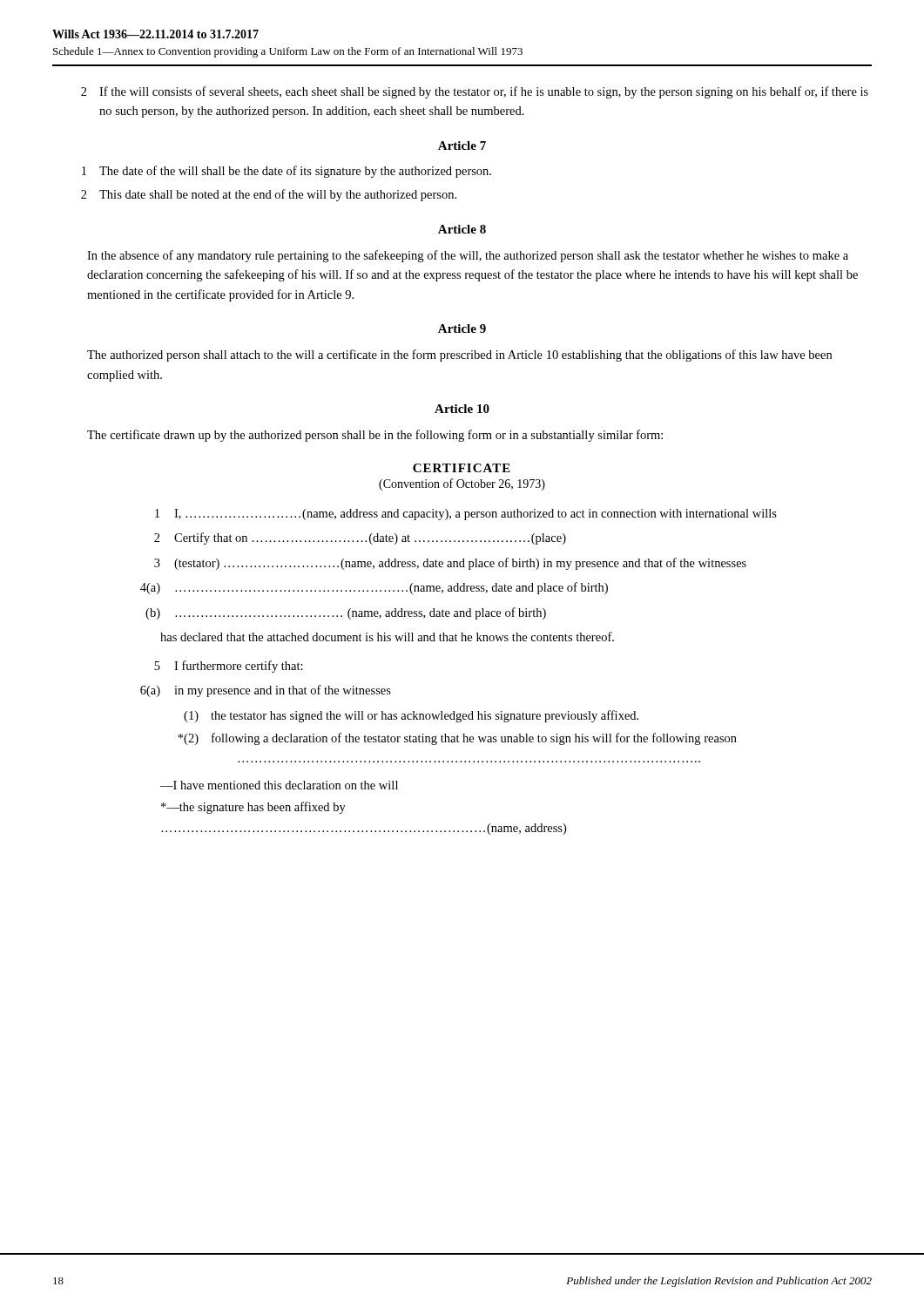Where is the passage that starts "has declared that"?
The height and width of the screenshot is (1307, 924).
[499, 637]
